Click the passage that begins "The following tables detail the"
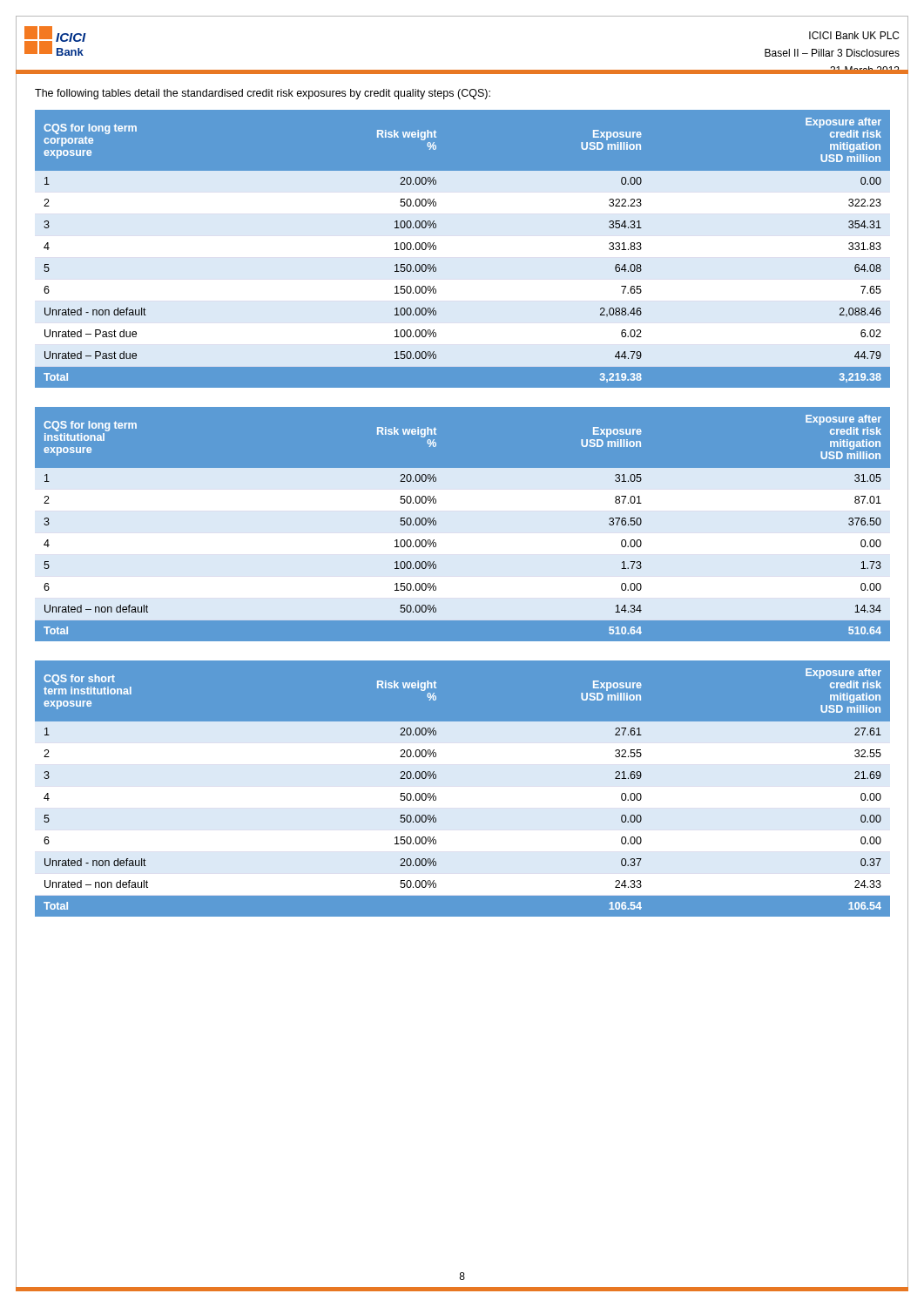Viewport: 924px width, 1307px height. pos(263,93)
